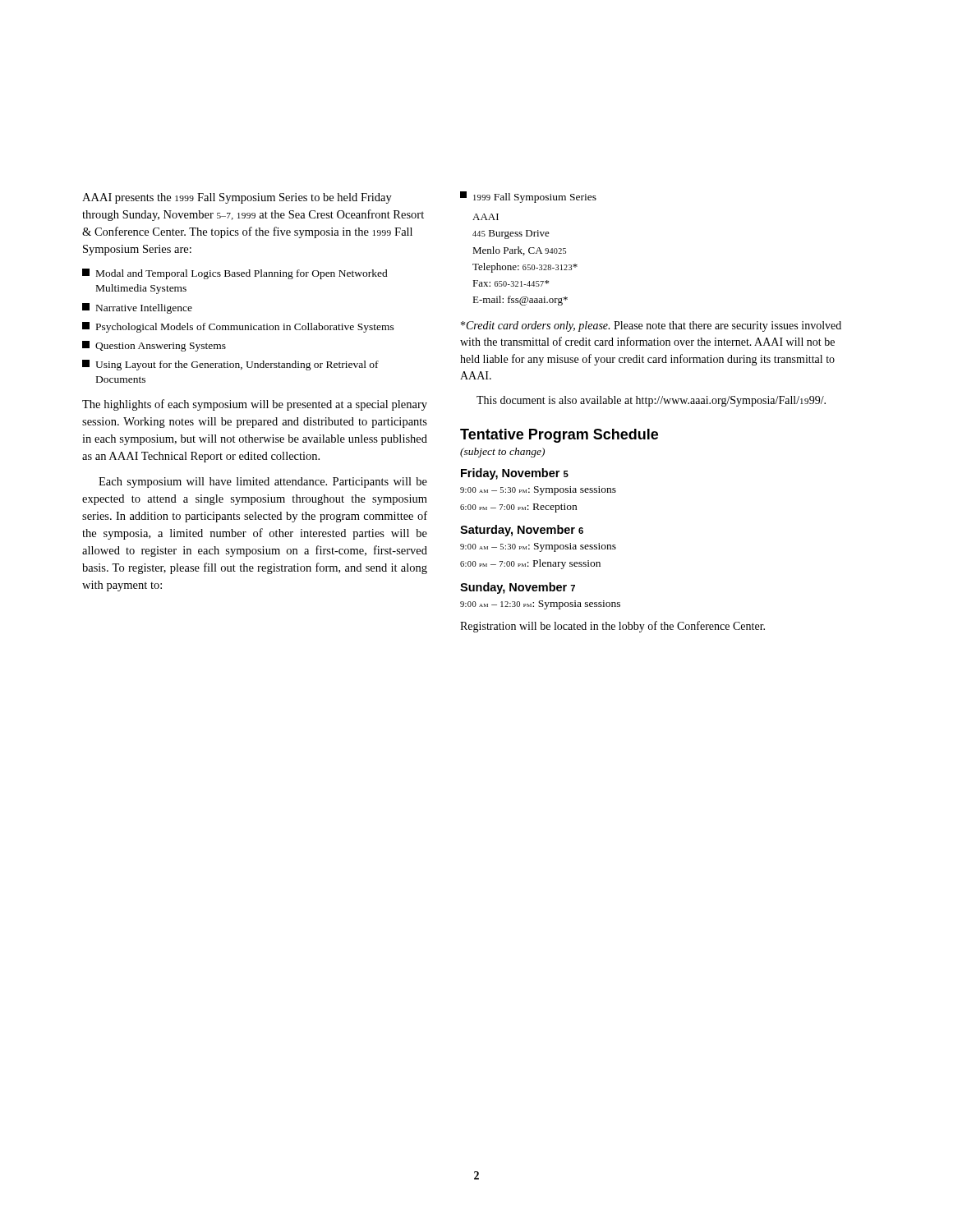Select the region starting "Using Layout for the Generation, Understanding"
This screenshot has height=1232, width=953.
[255, 372]
